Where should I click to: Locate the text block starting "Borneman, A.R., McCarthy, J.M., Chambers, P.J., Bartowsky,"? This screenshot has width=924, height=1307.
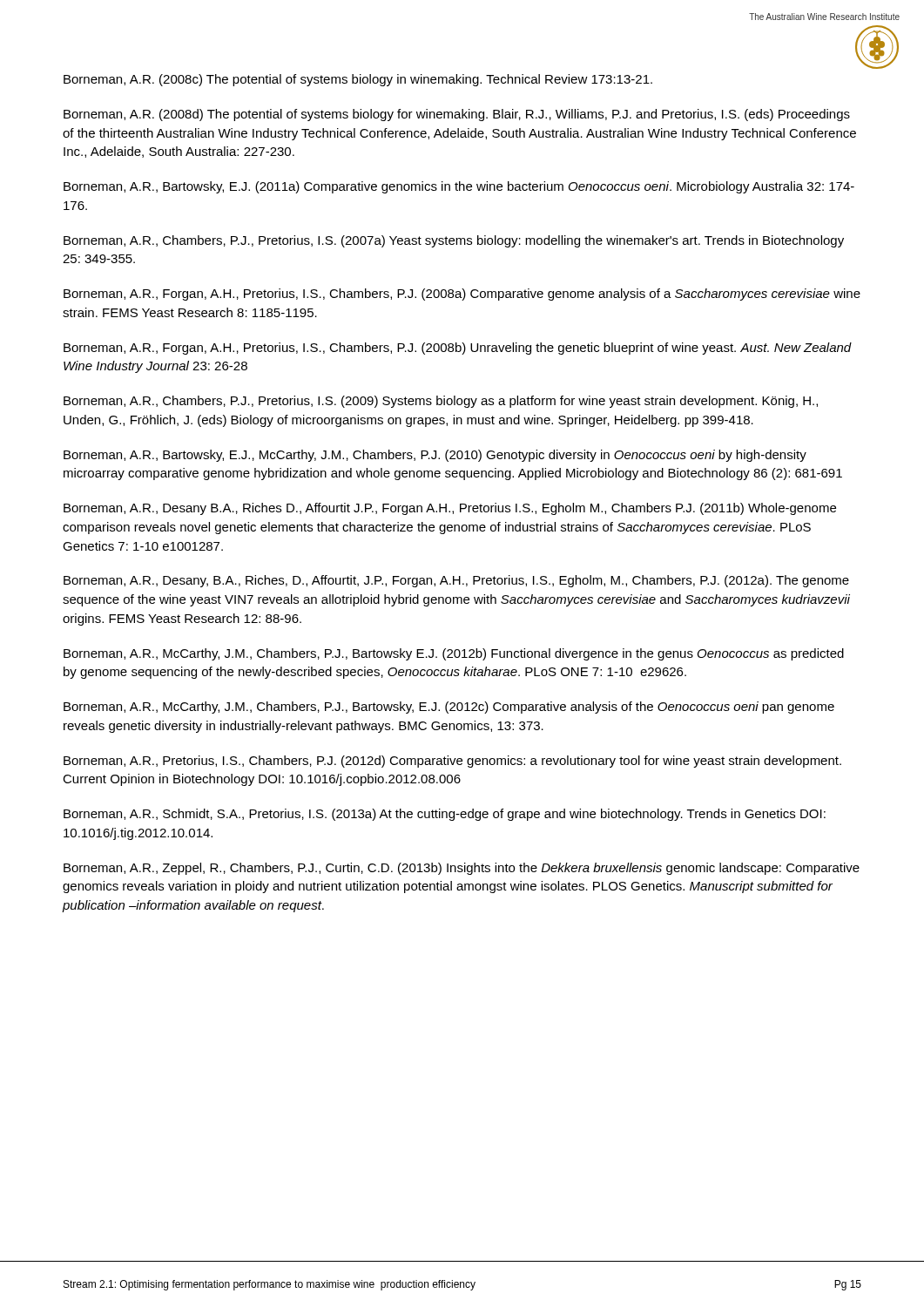(449, 716)
